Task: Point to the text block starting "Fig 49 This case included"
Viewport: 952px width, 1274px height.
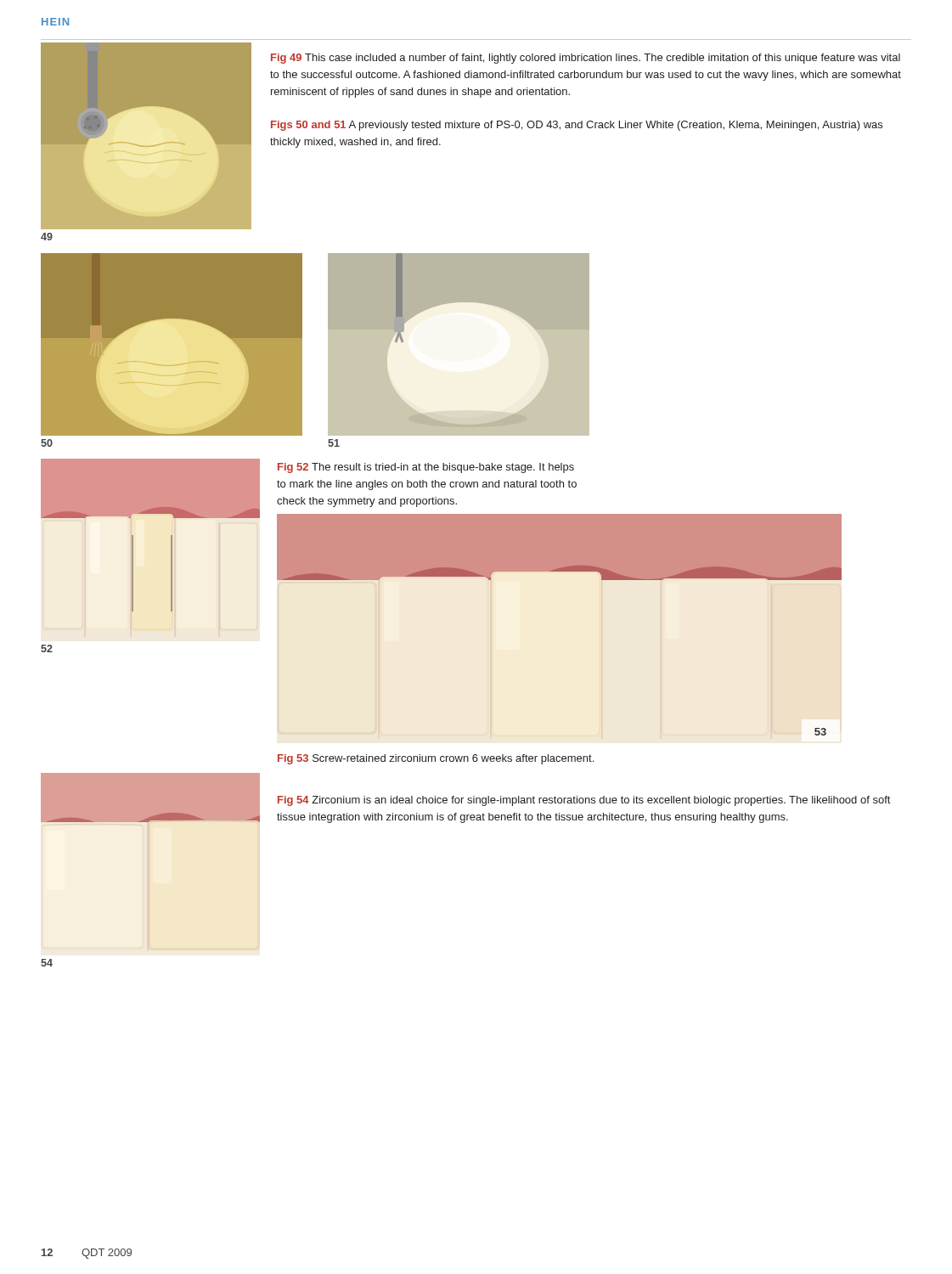Action: tap(586, 59)
